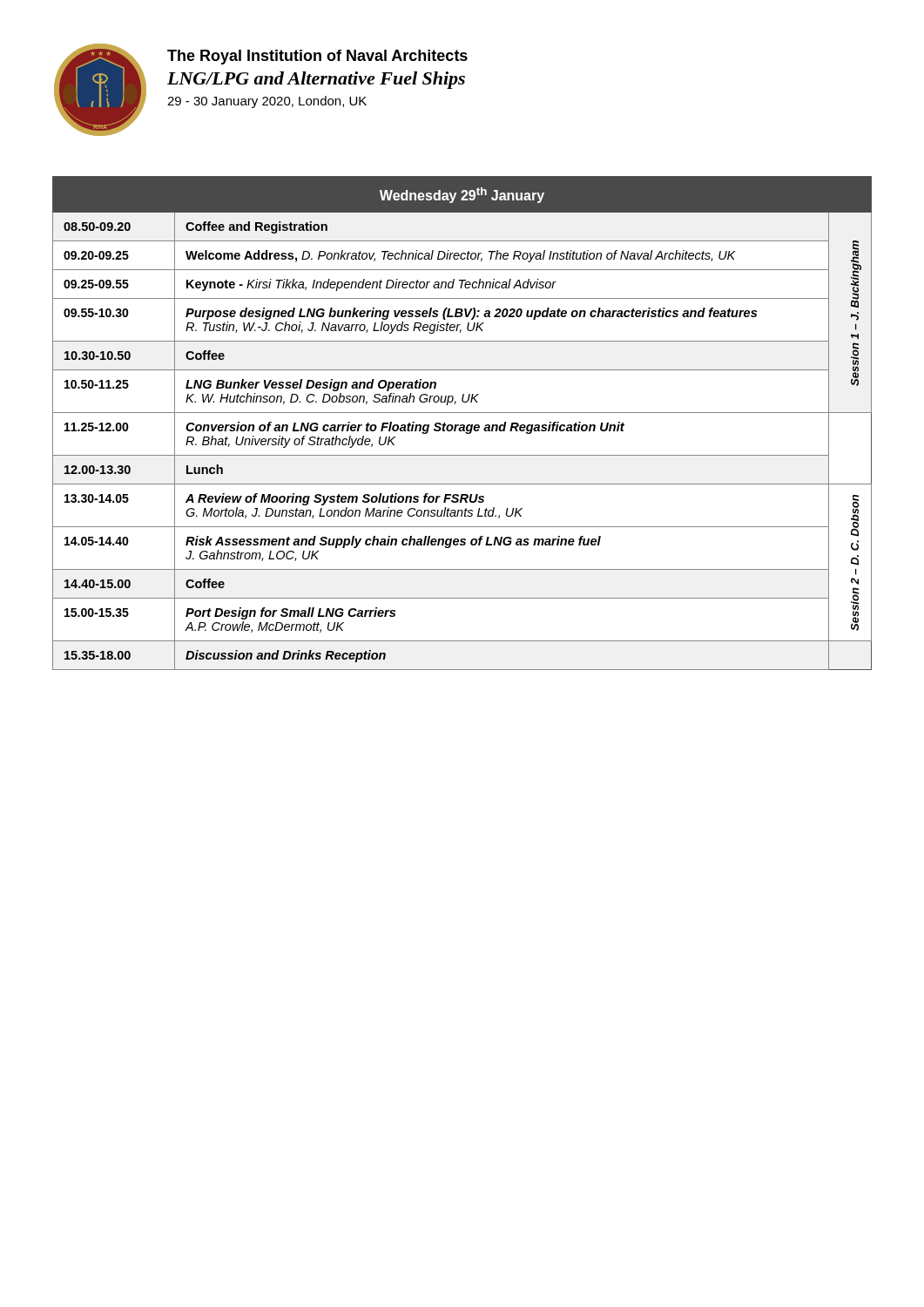Find the region starting "The Royal Institution of Naval Architects"
This screenshot has width=924, height=1307.
pos(318,56)
